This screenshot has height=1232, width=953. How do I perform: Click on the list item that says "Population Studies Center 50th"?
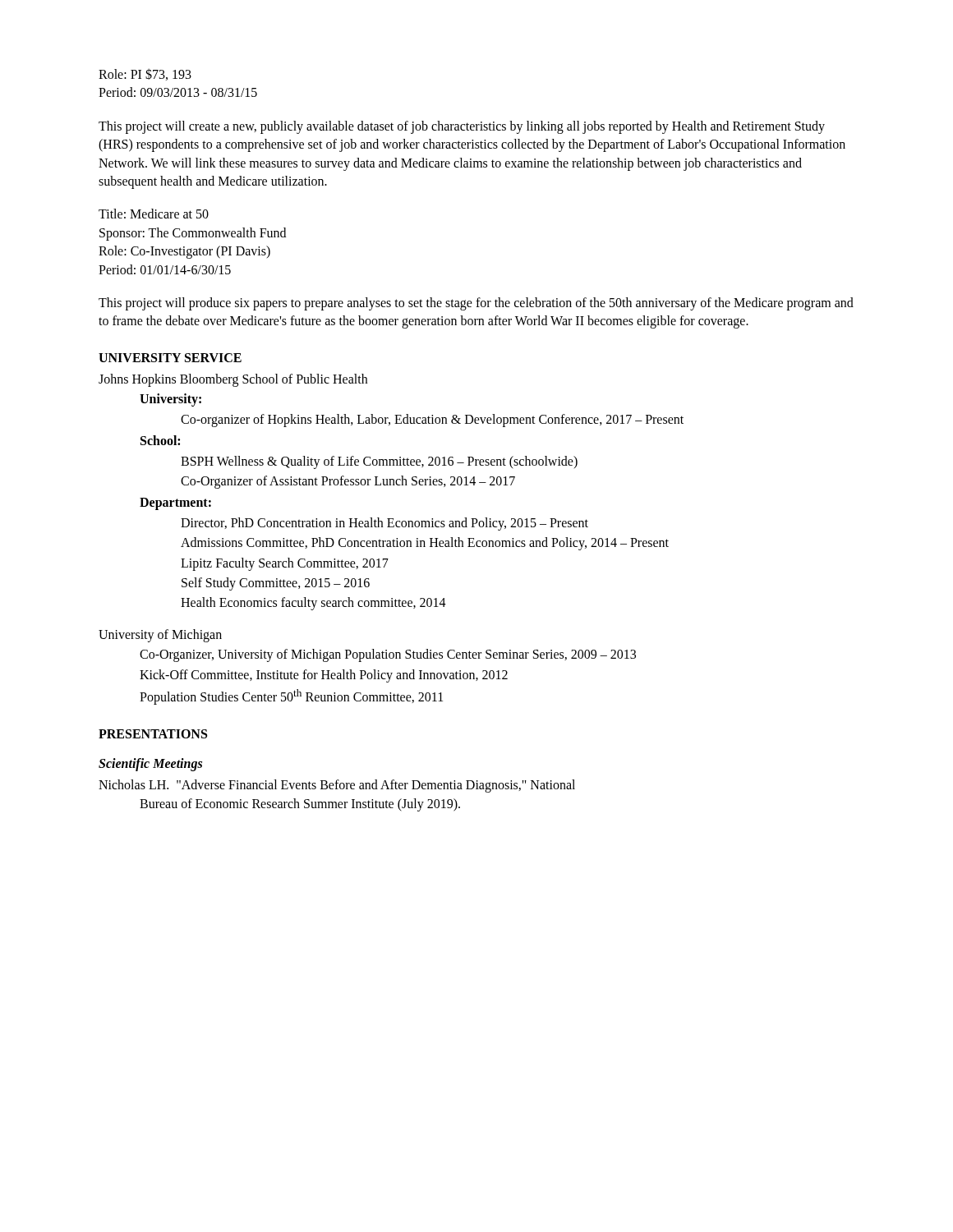[x=292, y=695]
